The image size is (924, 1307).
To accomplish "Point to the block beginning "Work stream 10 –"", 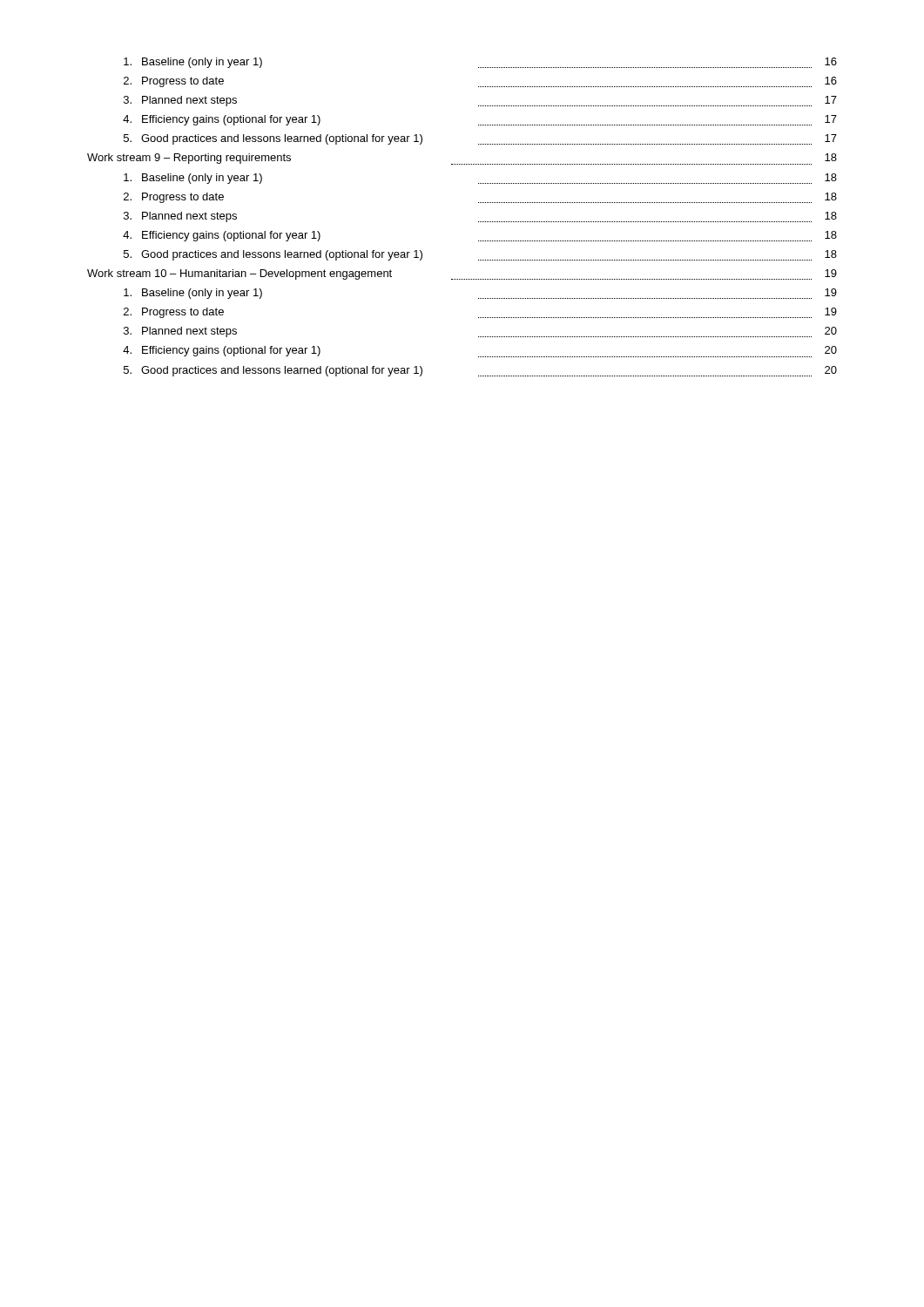I will (x=462, y=274).
